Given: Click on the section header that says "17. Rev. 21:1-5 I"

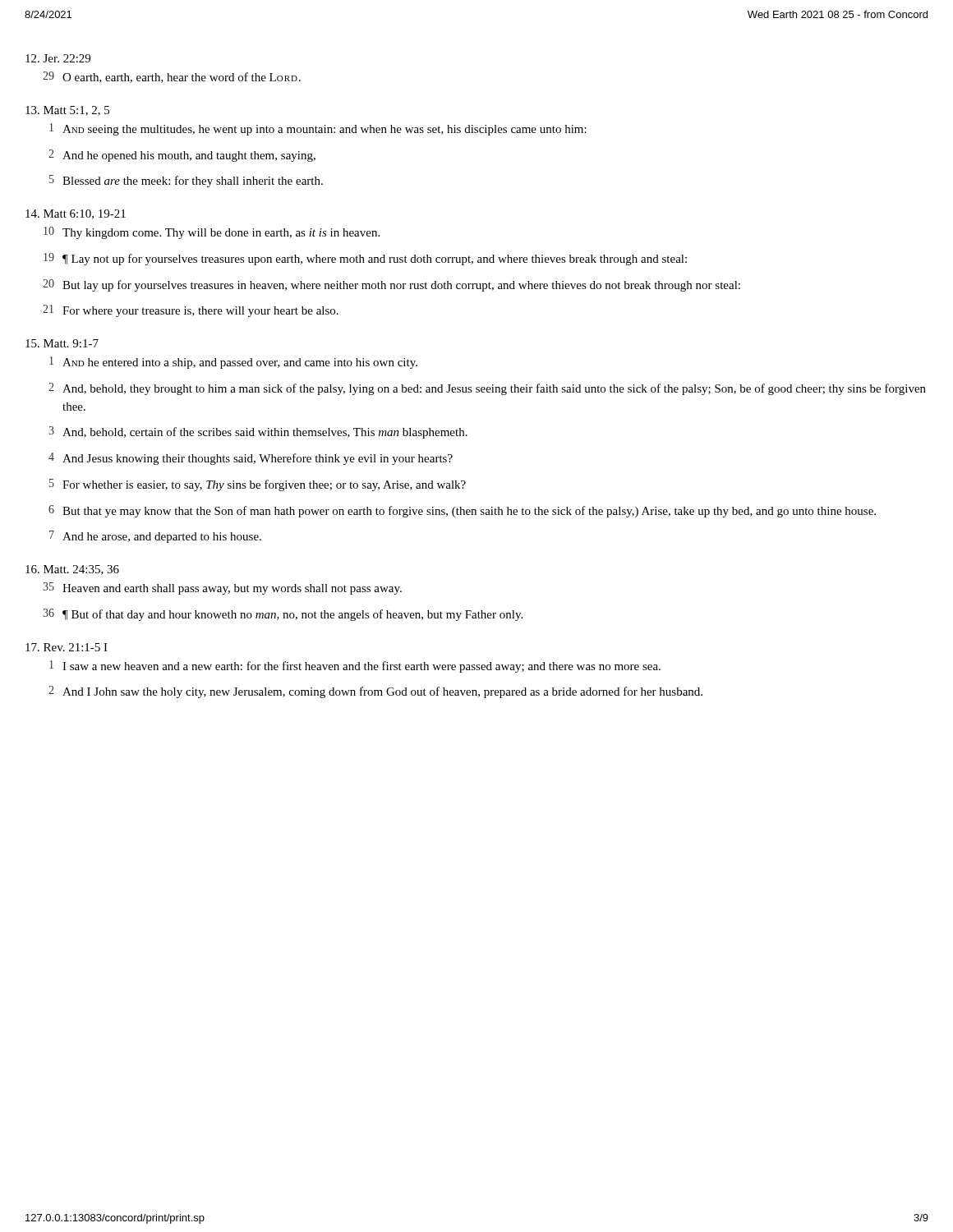Looking at the screenshot, I should (66, 647).
